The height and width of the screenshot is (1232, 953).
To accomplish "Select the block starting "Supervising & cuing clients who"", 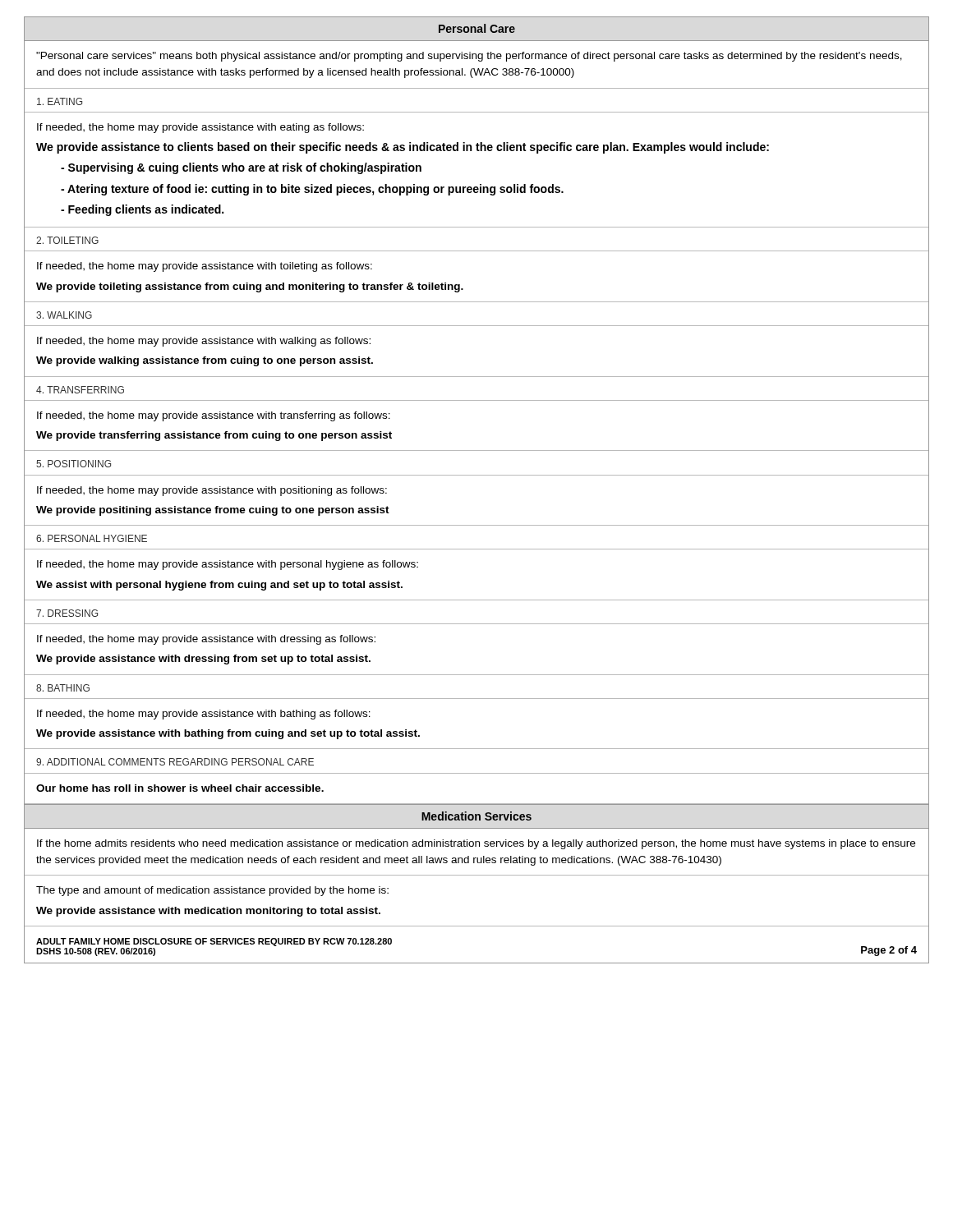I will [x=241, y=168].
